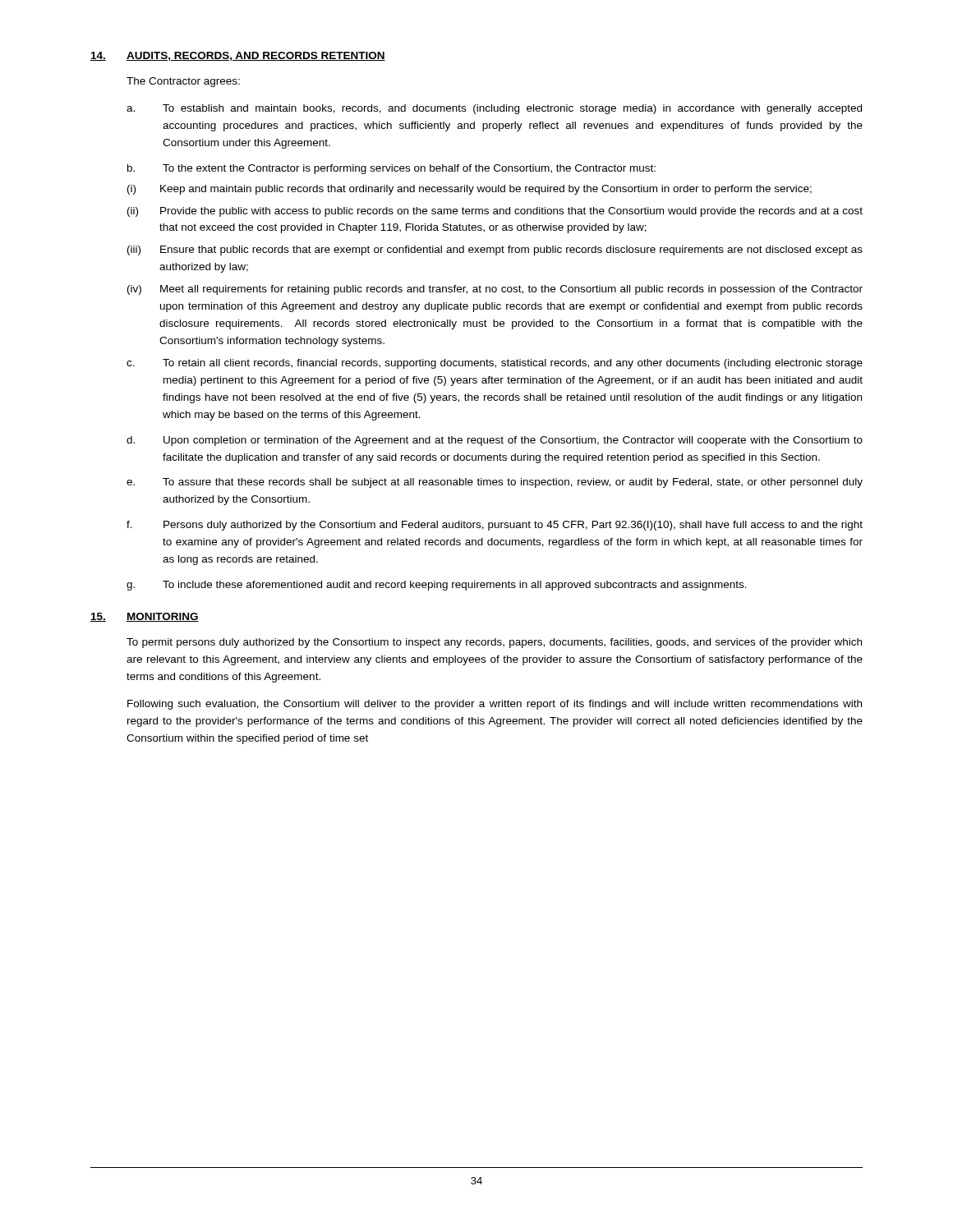
Task: Point to the text starting "d. Upon completion or"
Action: click(495, 449)
